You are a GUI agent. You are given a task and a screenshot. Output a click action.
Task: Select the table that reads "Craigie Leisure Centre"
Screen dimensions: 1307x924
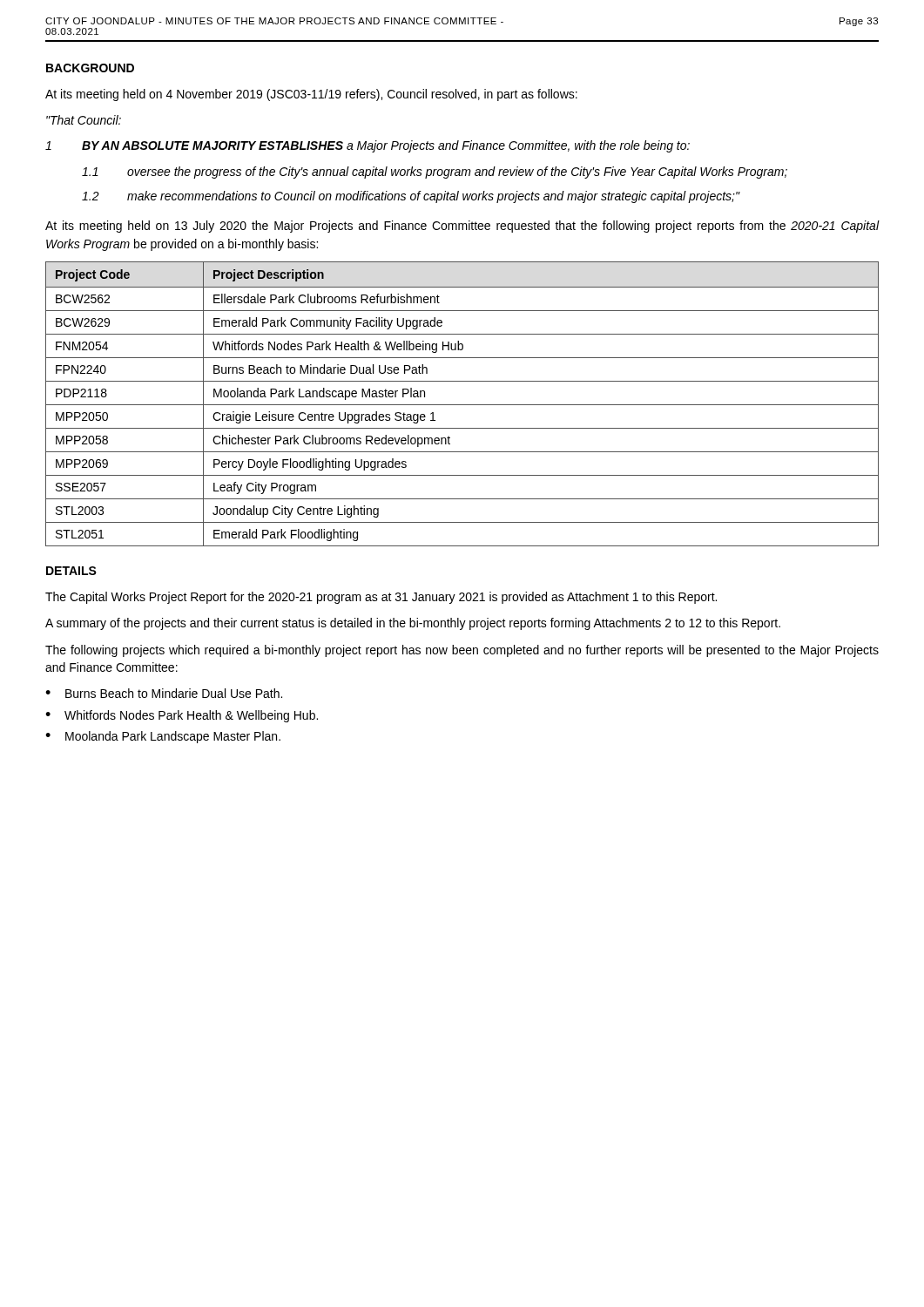click(x=462, y=404)
